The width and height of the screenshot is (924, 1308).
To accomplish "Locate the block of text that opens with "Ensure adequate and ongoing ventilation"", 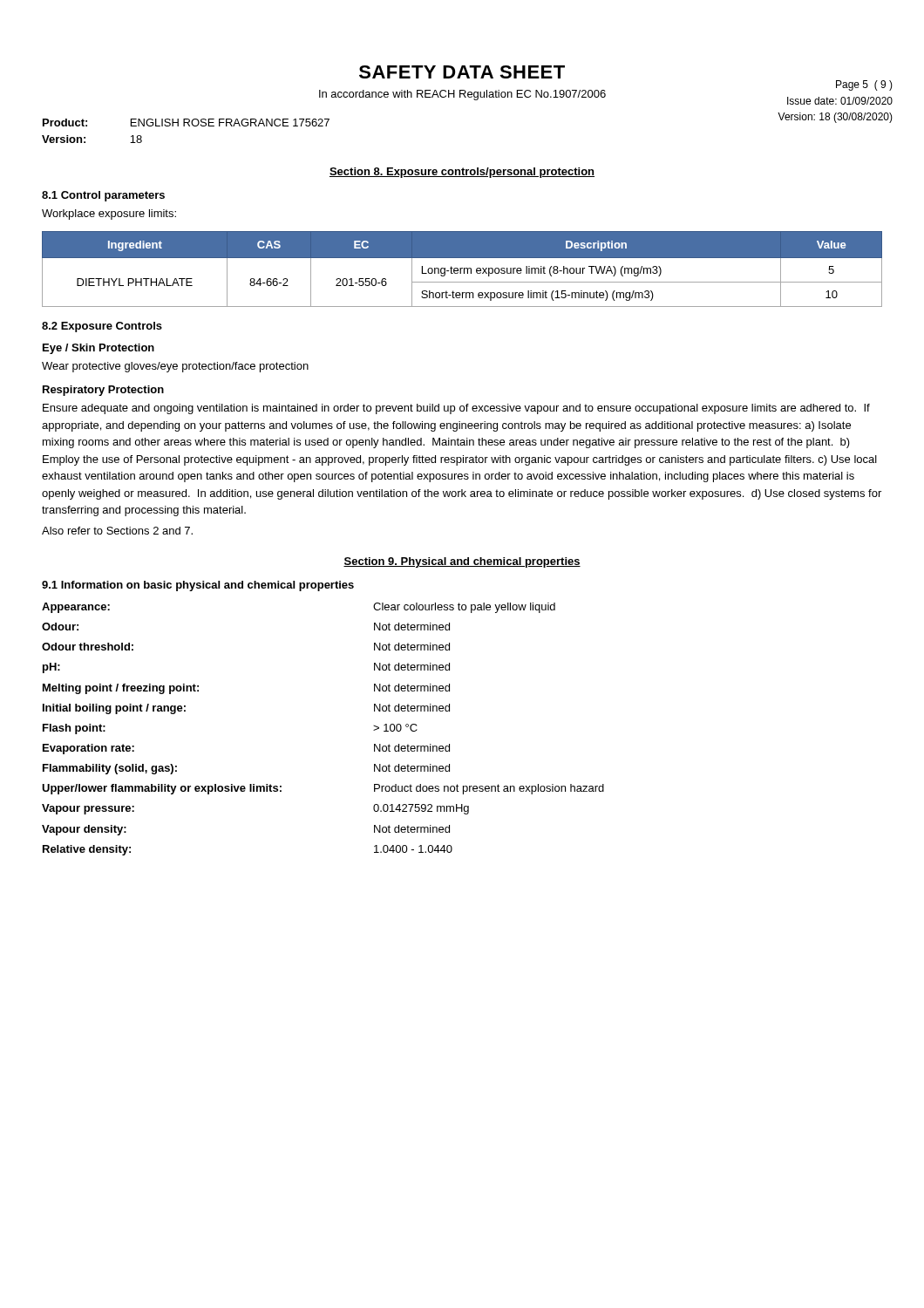I will coord(462,459).
